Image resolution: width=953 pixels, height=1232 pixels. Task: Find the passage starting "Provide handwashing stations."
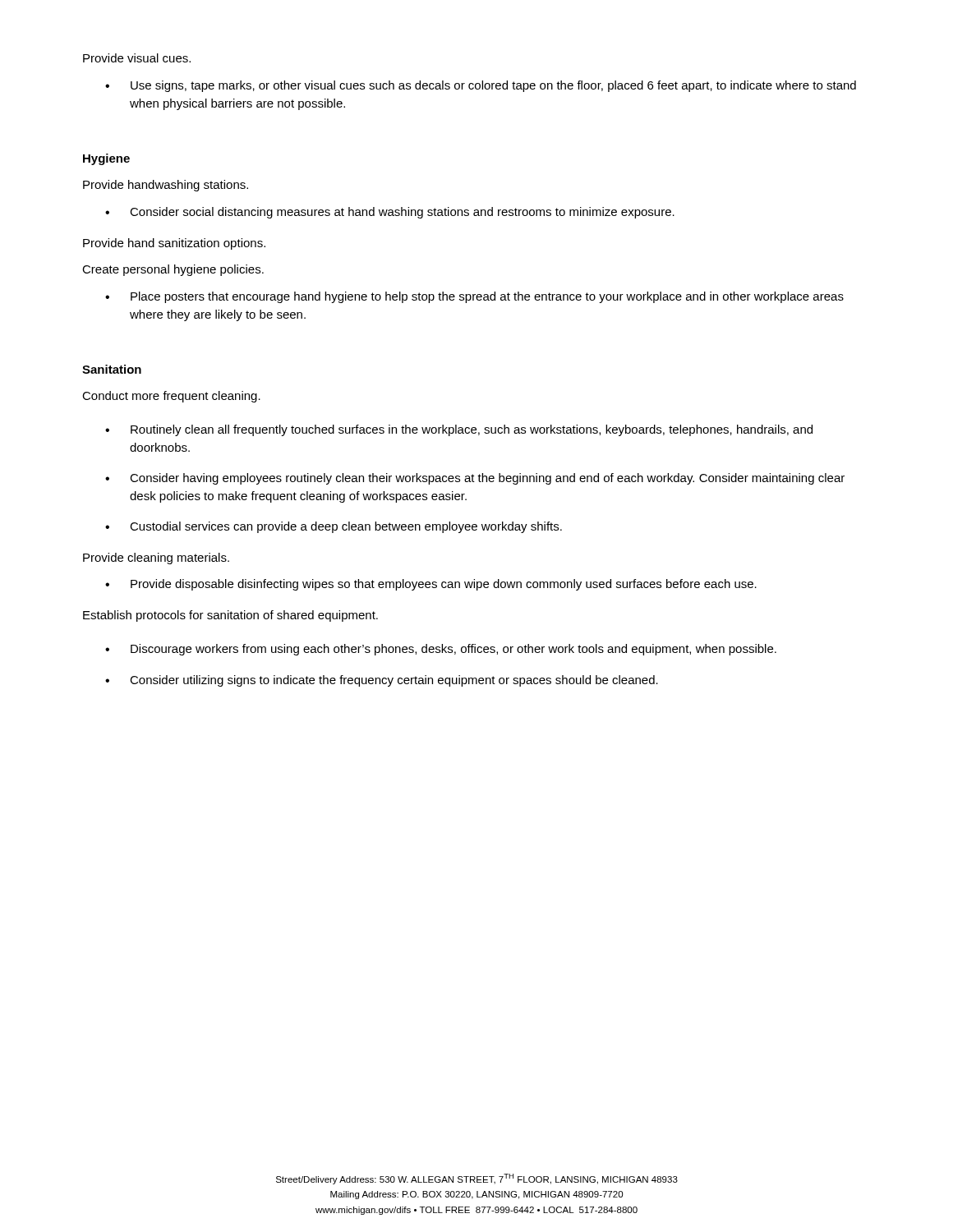coord(166,184)
